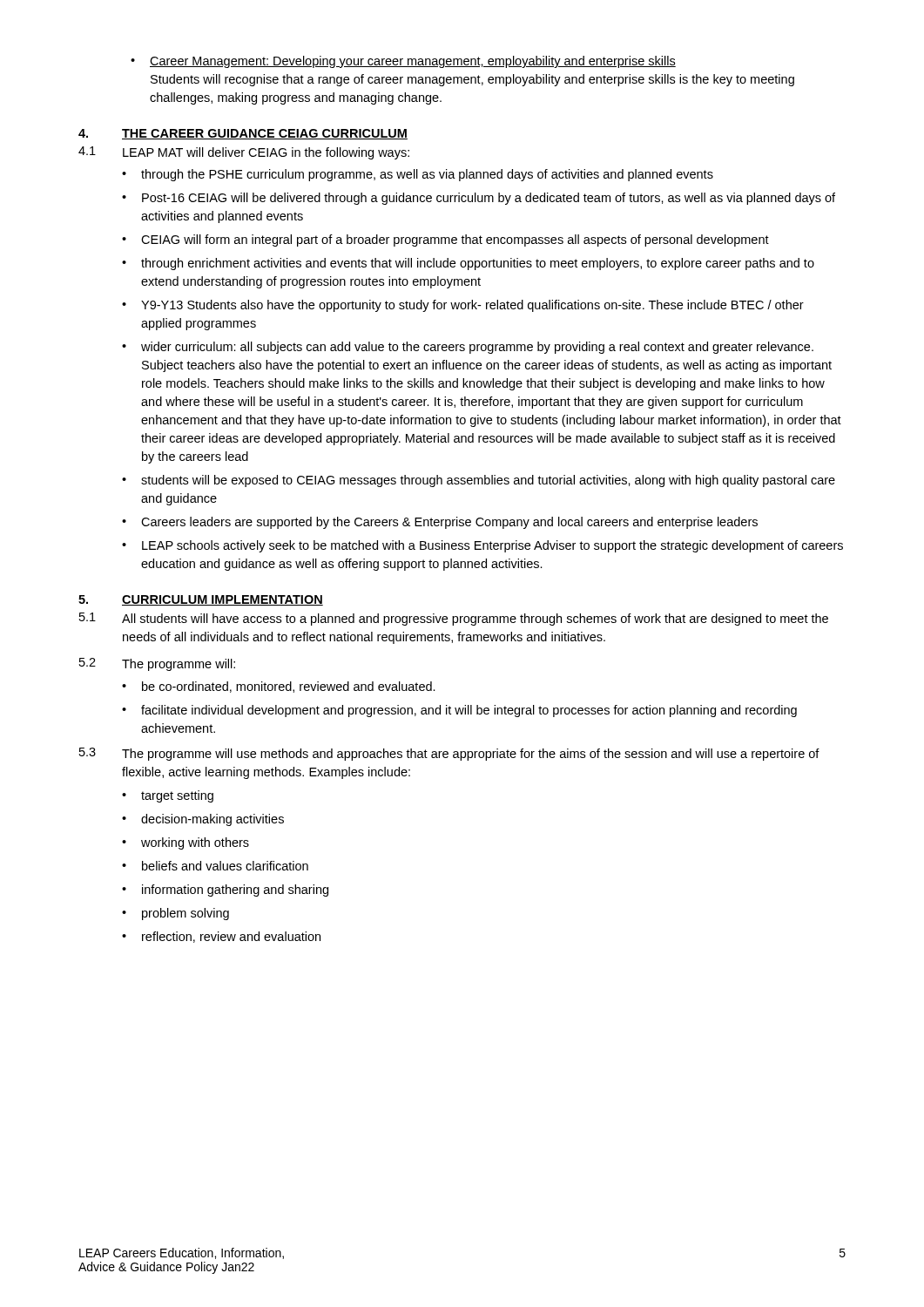The width and height of the screenshot is (924, 1307).
Task: Locate the text "• be co-ordinated, monitored, reviewed and evaluated."
Action: click(x=279, y=687)
